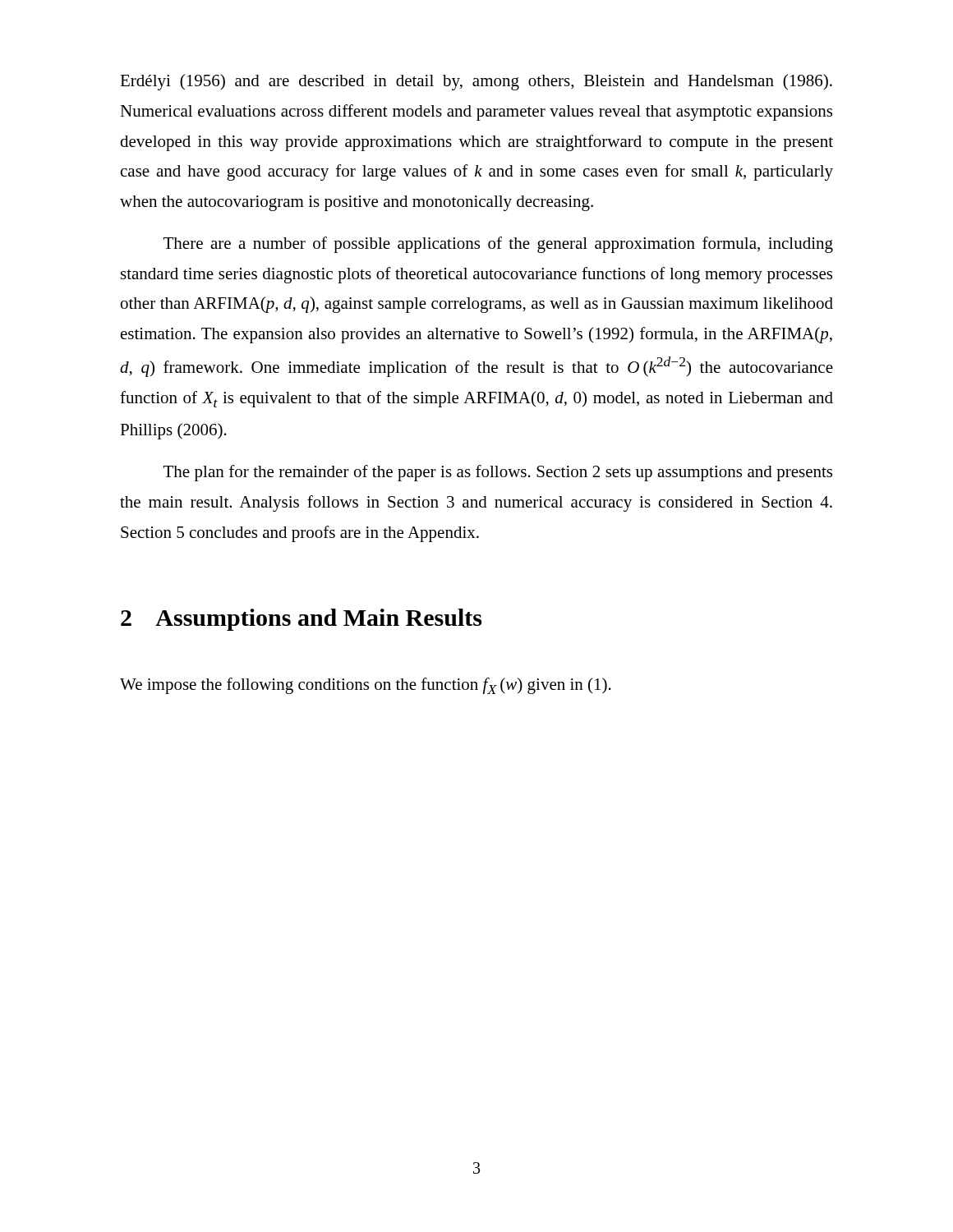Screen dimensions: 1232x953
Task: Click on the passage starting "The plan for the remainder"
Action: (476, 502)
